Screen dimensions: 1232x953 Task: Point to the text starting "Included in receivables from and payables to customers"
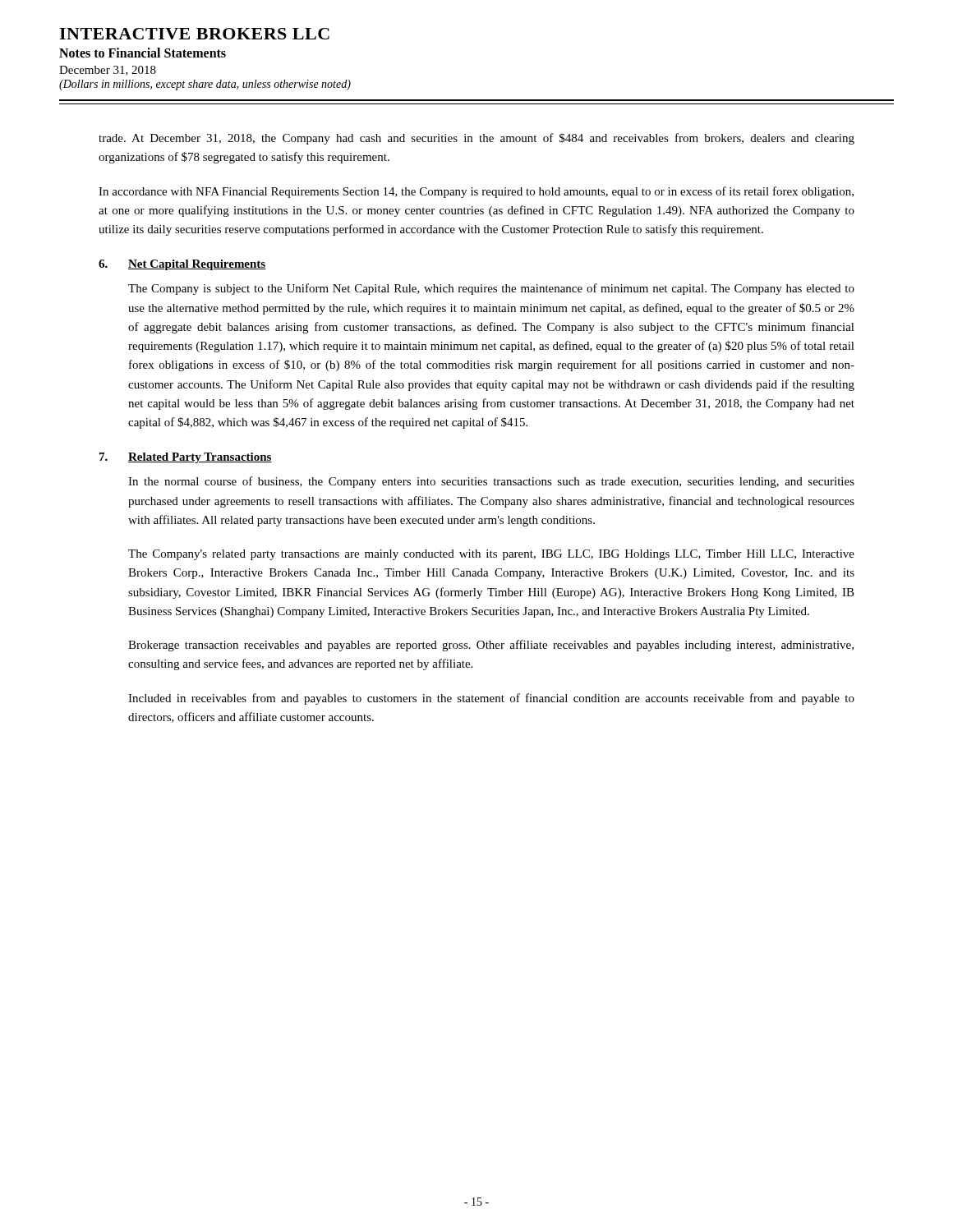point(491,707)
